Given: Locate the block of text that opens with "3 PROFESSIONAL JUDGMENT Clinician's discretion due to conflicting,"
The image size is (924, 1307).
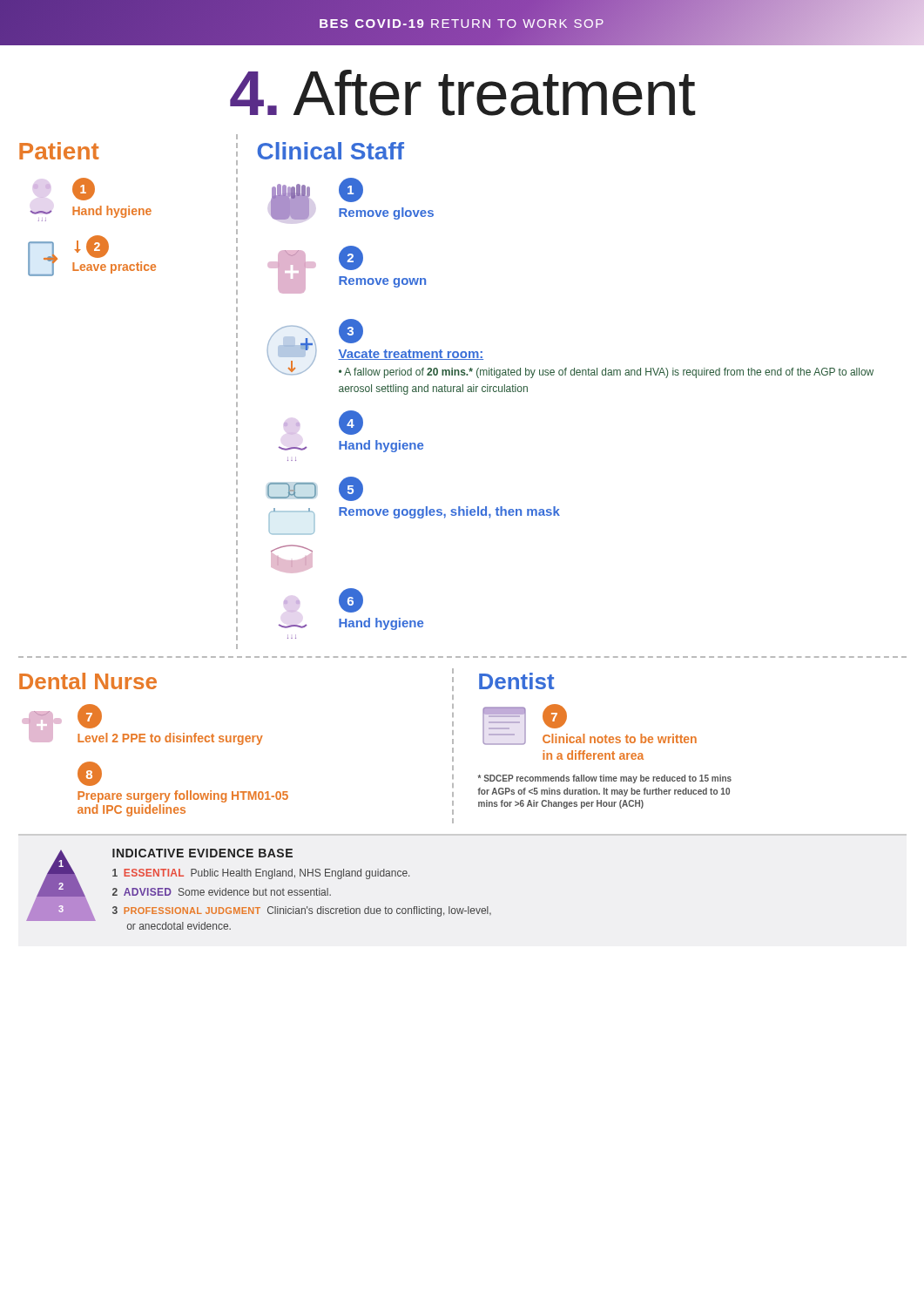Looking at the screenshot, I should (302, 918).
